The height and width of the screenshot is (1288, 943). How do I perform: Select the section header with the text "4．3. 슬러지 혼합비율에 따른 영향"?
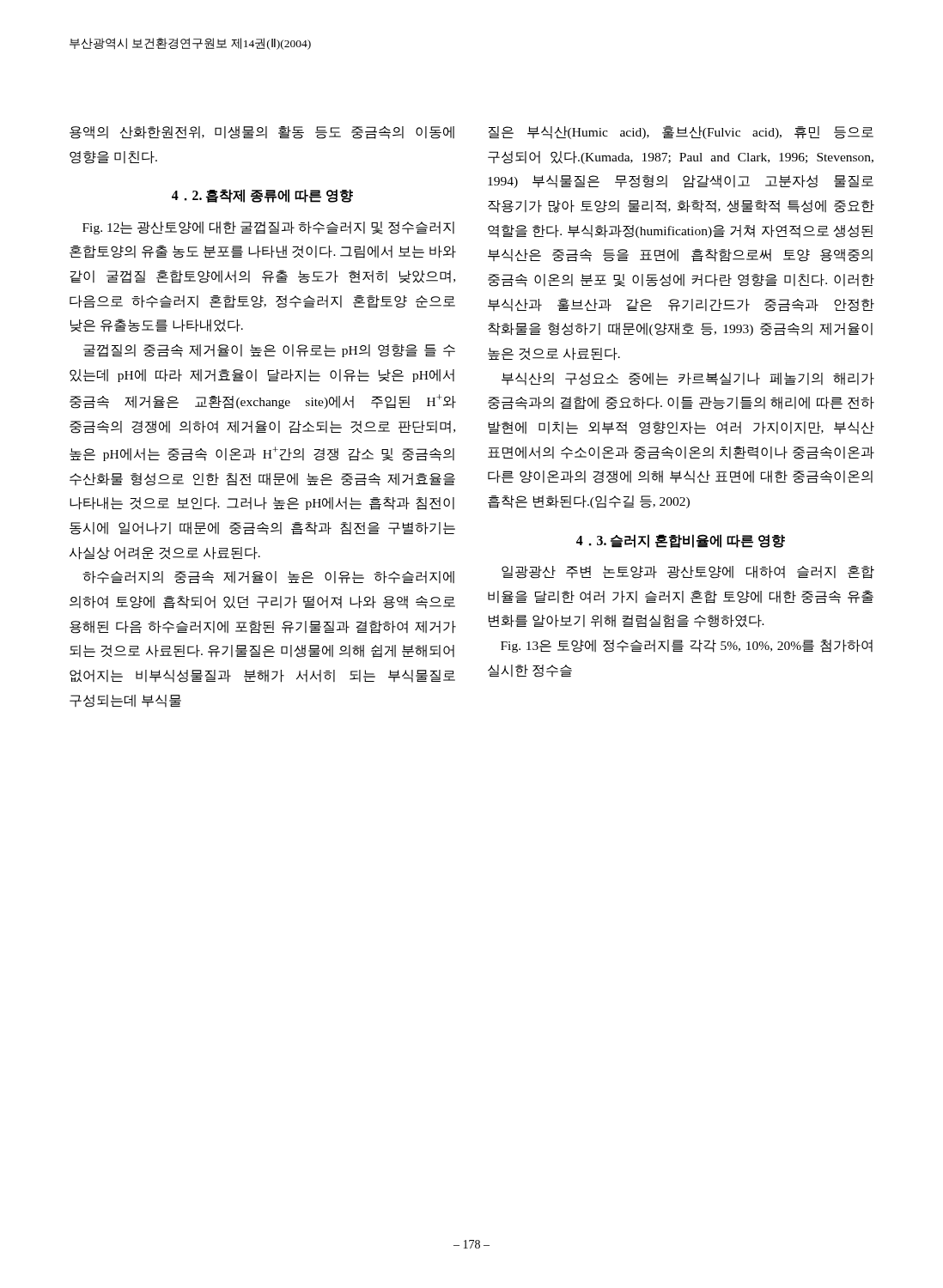[681, 540]
